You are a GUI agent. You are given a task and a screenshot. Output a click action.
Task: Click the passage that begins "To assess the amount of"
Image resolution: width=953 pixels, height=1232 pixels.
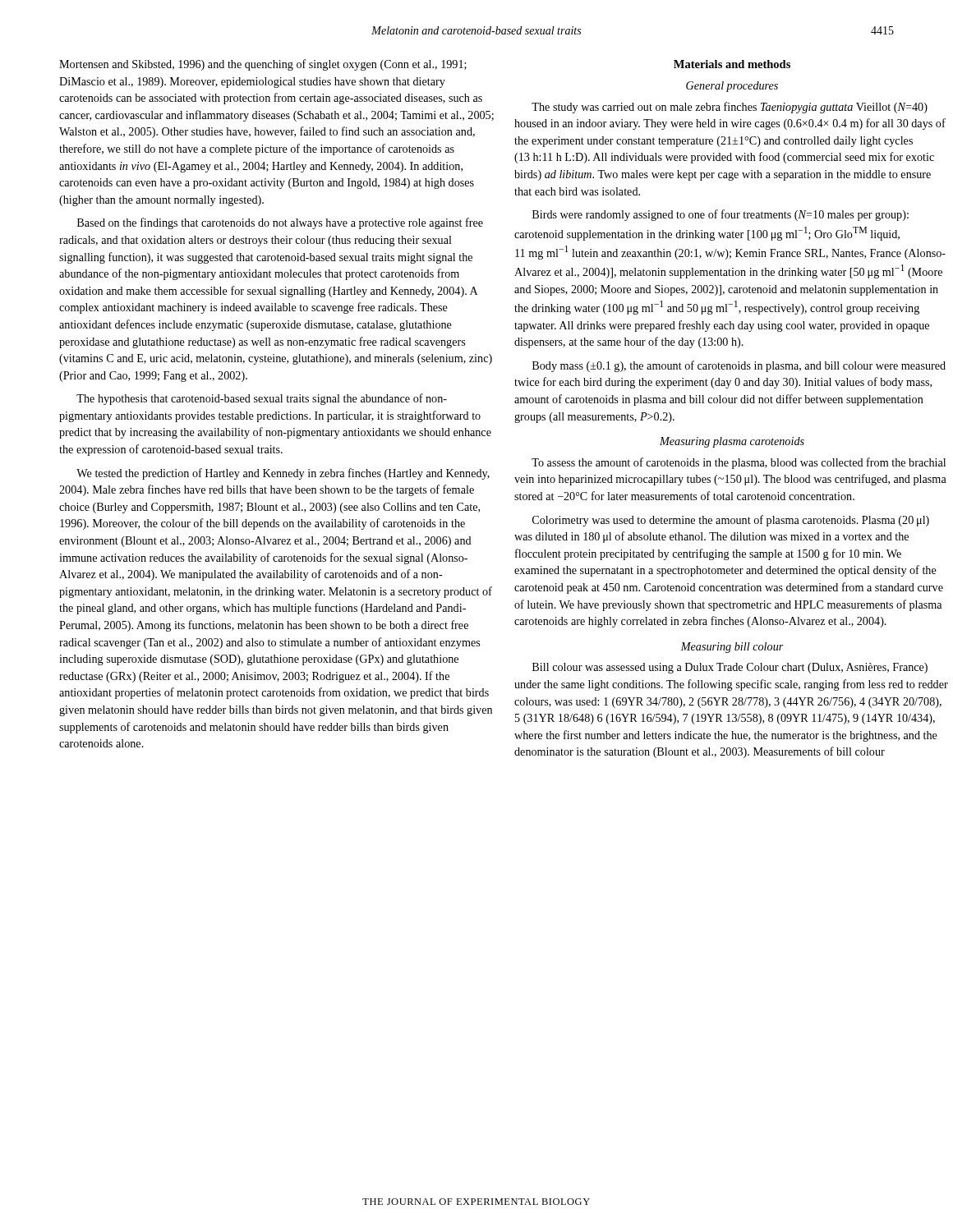(x=732, y=479)
